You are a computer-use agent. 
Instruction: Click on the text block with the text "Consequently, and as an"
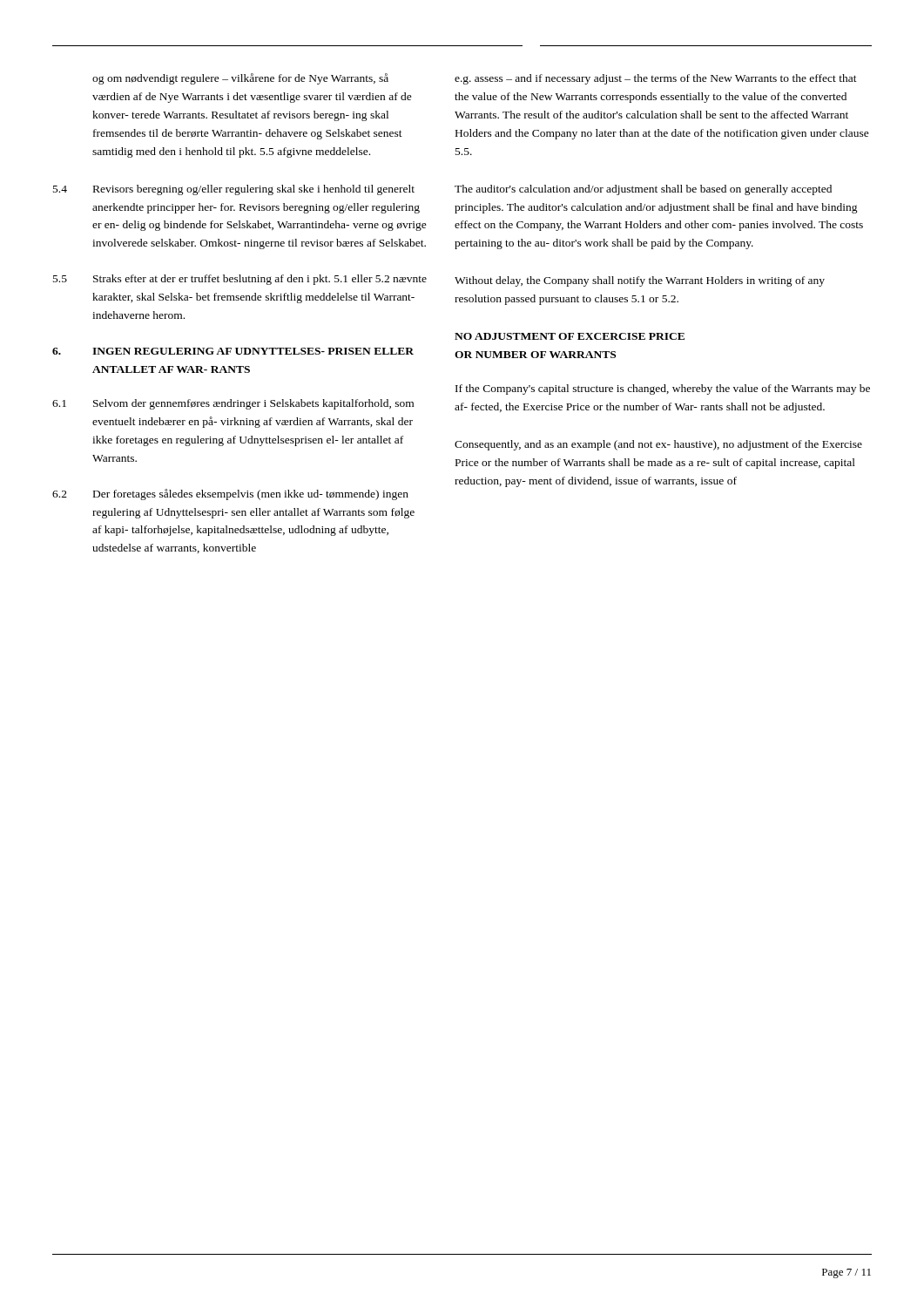click(x=658, y=462)
